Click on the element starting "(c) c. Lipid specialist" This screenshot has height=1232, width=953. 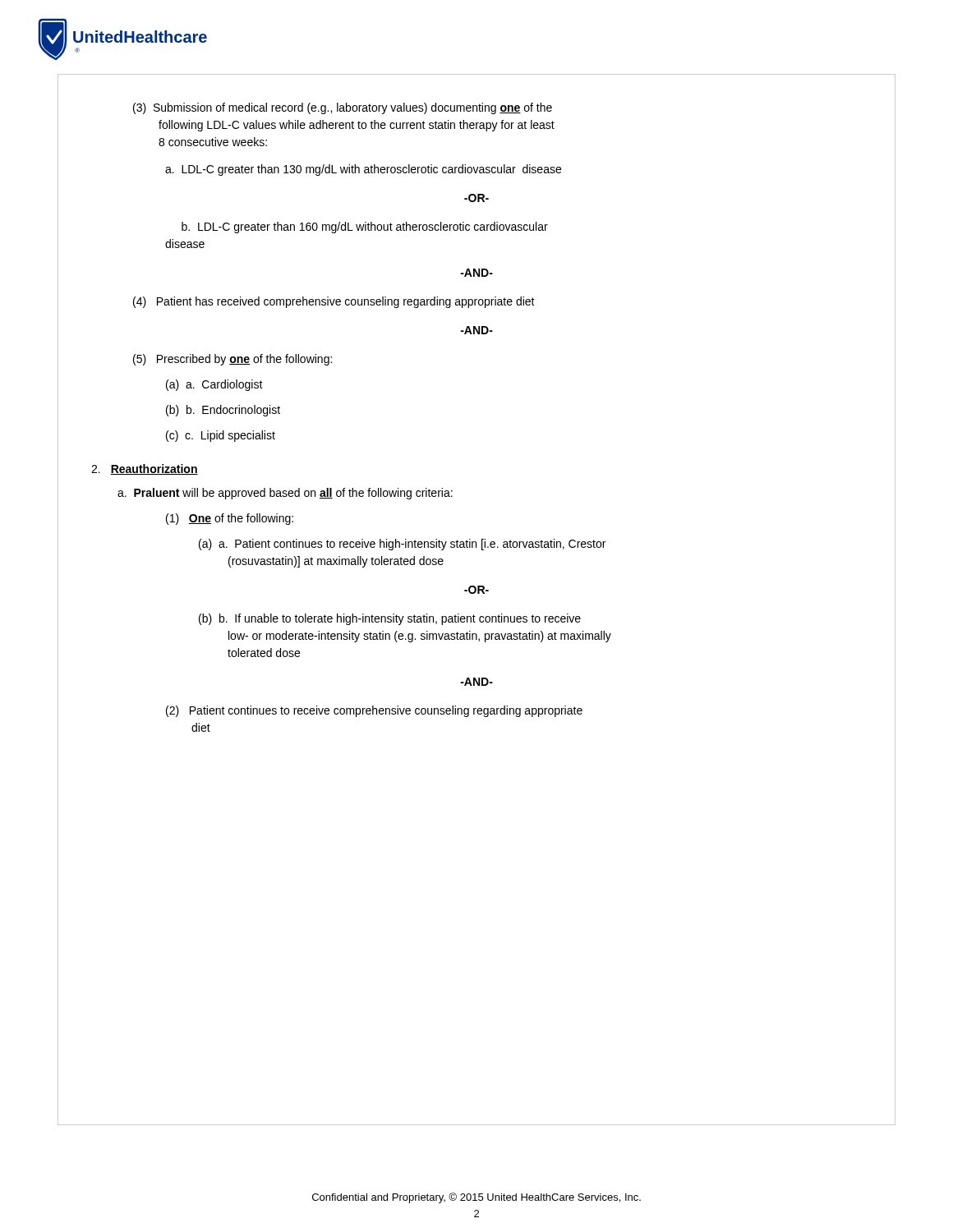pyautogui.click(x=220, y=435)
